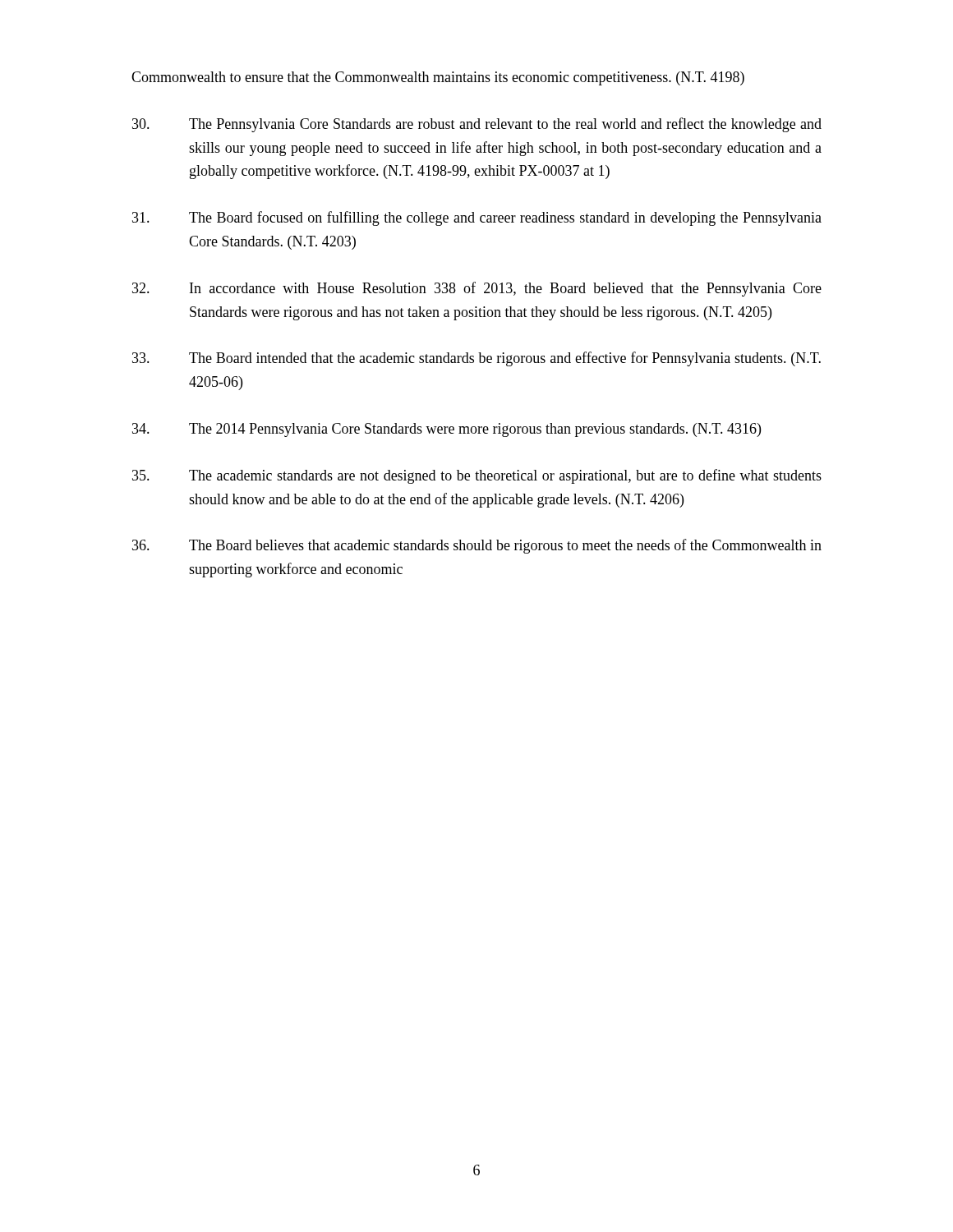Find the element starting "33. The Board intended"

(476, 371)
